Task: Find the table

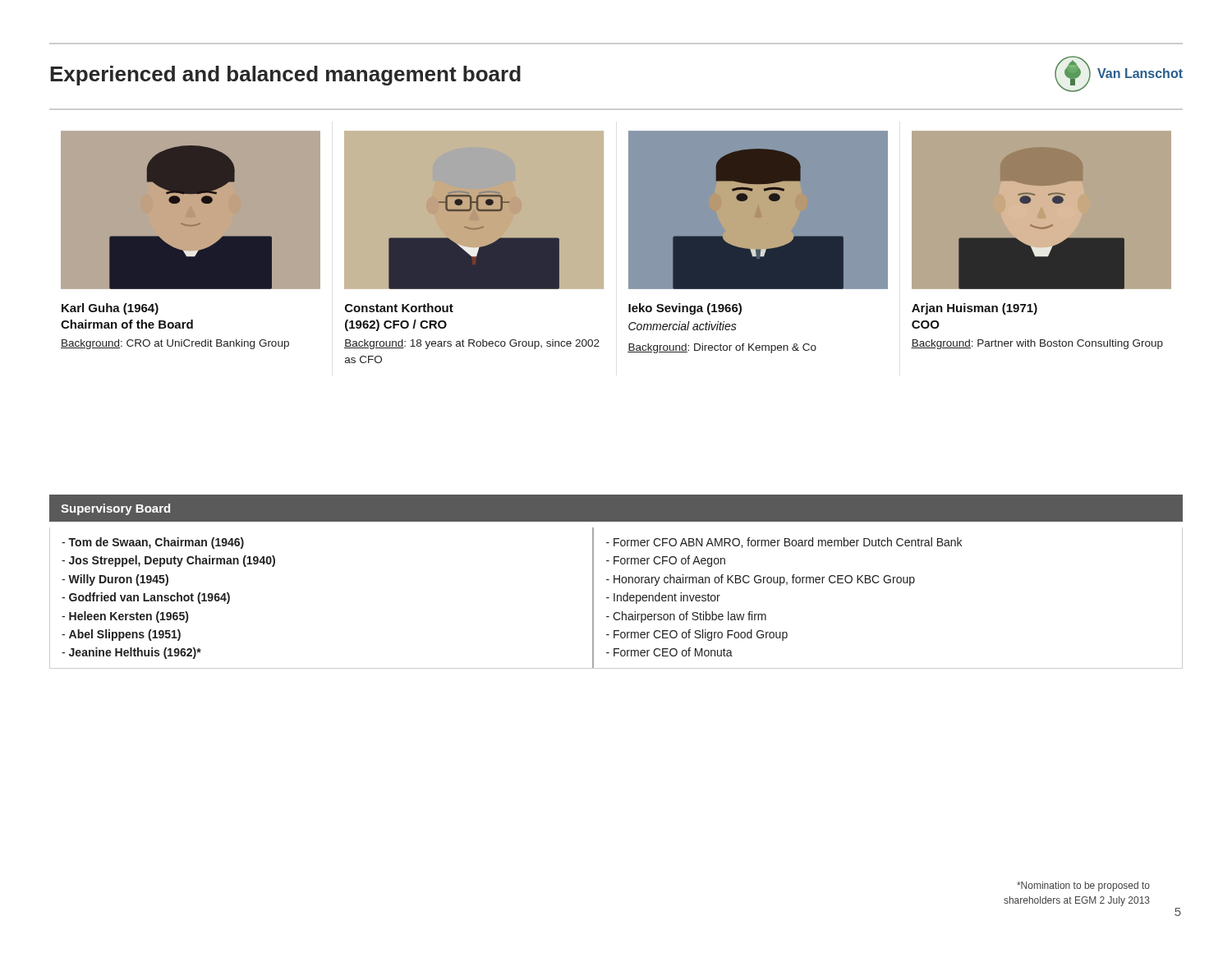Action: pyautogui.click(x=616, y=598)
